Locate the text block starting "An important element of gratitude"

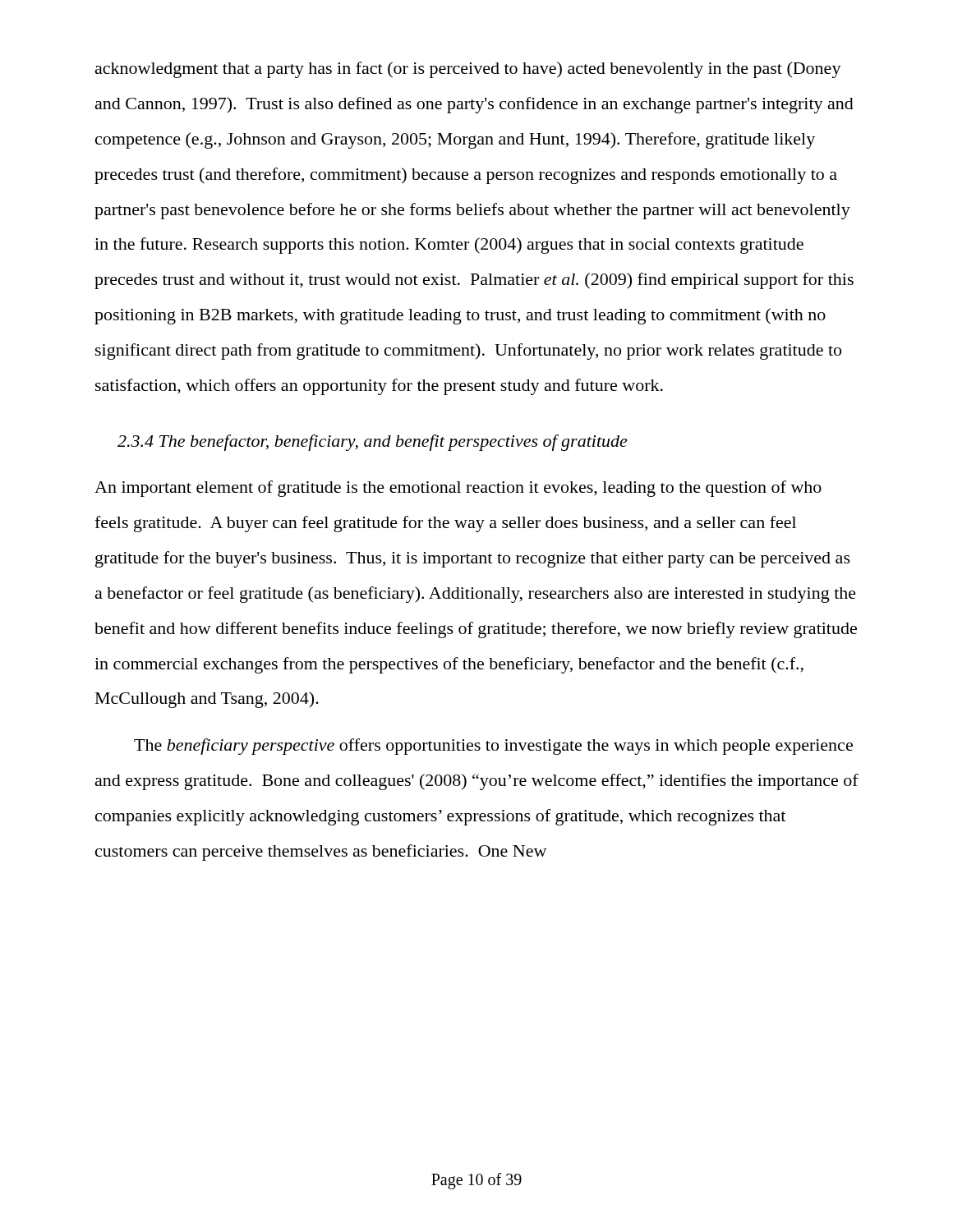(476, 592)
